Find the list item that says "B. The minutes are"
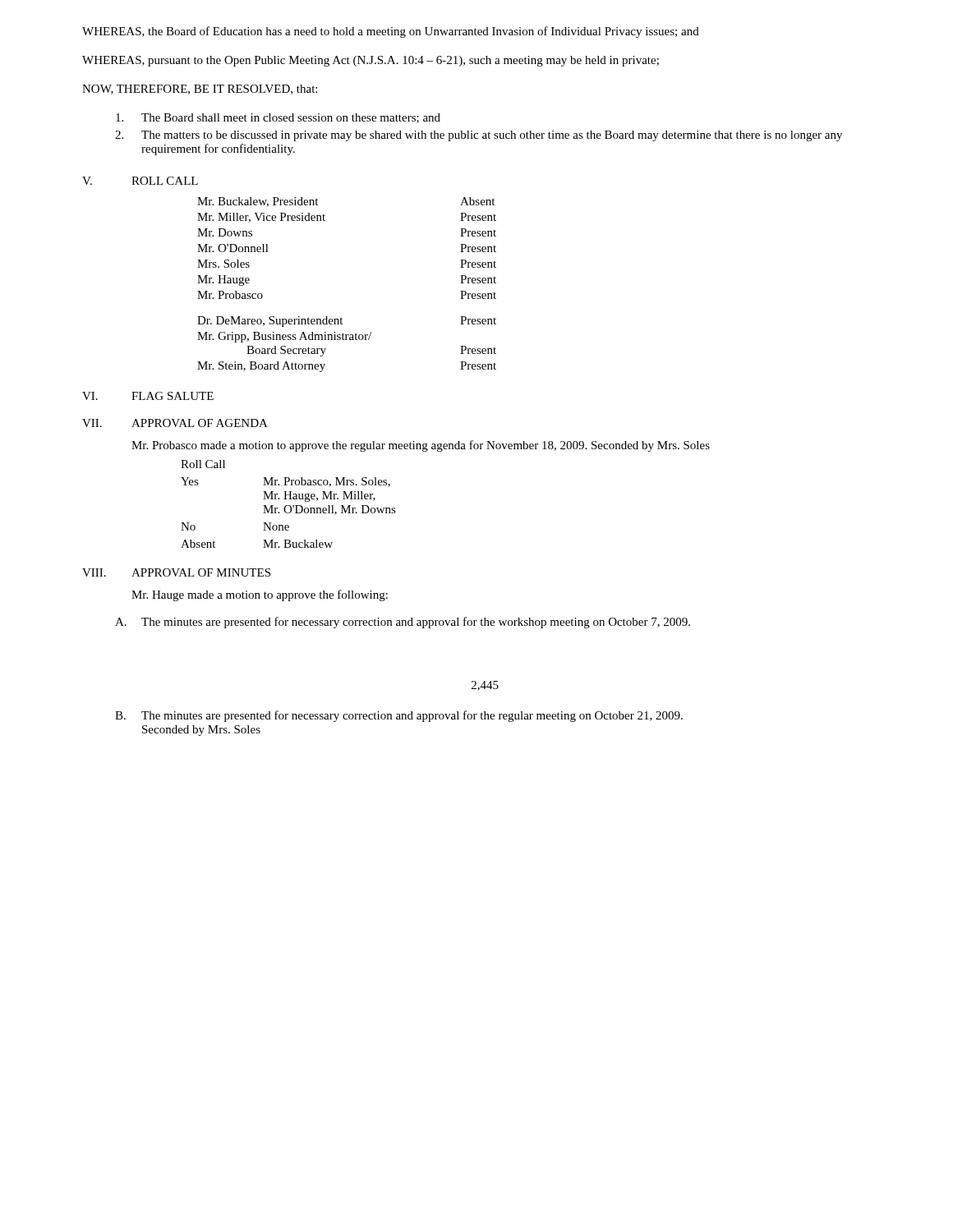Screen dimensions: 1232x953 point(399,723)
